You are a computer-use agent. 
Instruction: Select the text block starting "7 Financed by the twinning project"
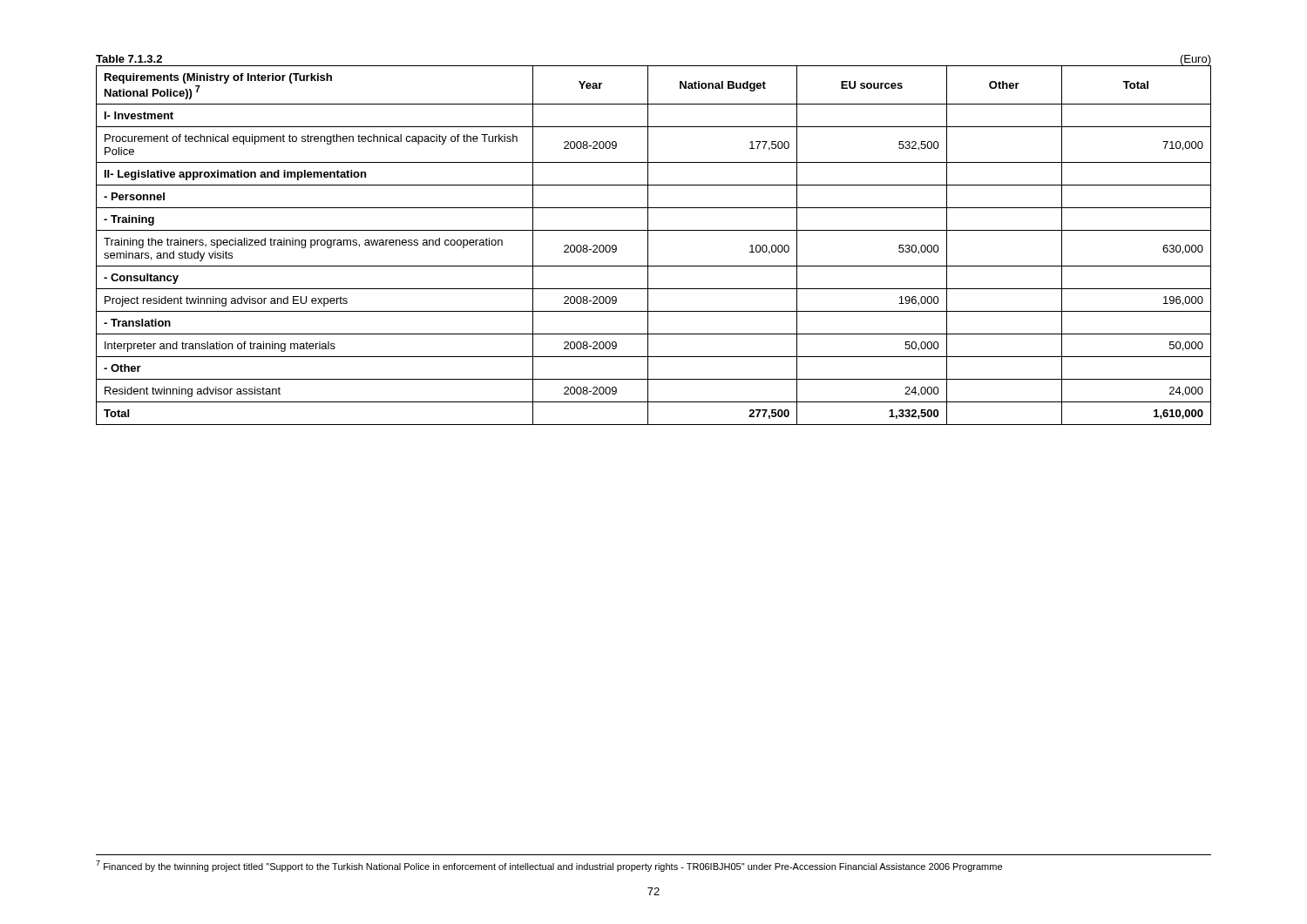click(x=549, y=865)
